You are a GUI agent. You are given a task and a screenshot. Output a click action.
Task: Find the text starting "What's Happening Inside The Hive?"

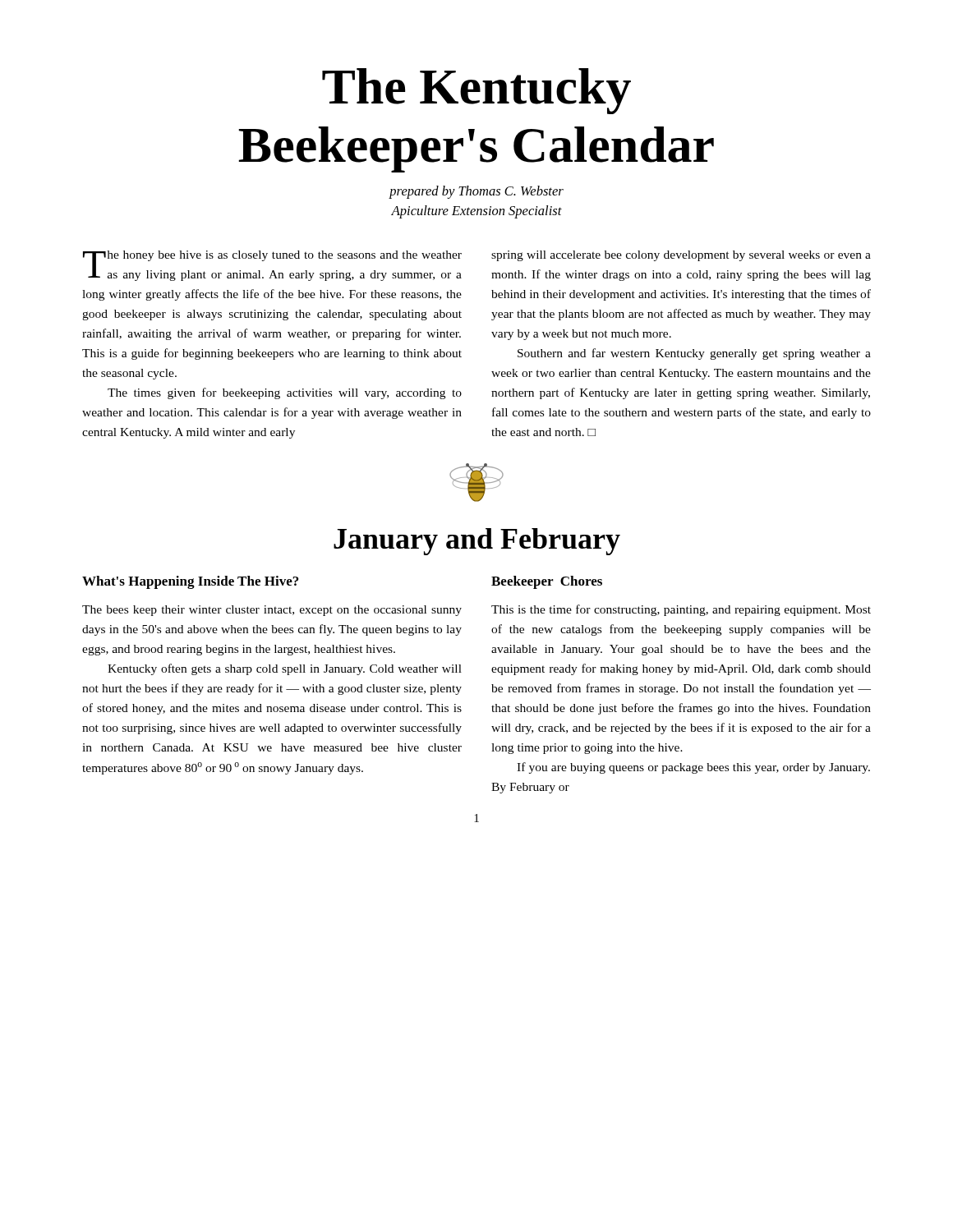coord(272,582)
